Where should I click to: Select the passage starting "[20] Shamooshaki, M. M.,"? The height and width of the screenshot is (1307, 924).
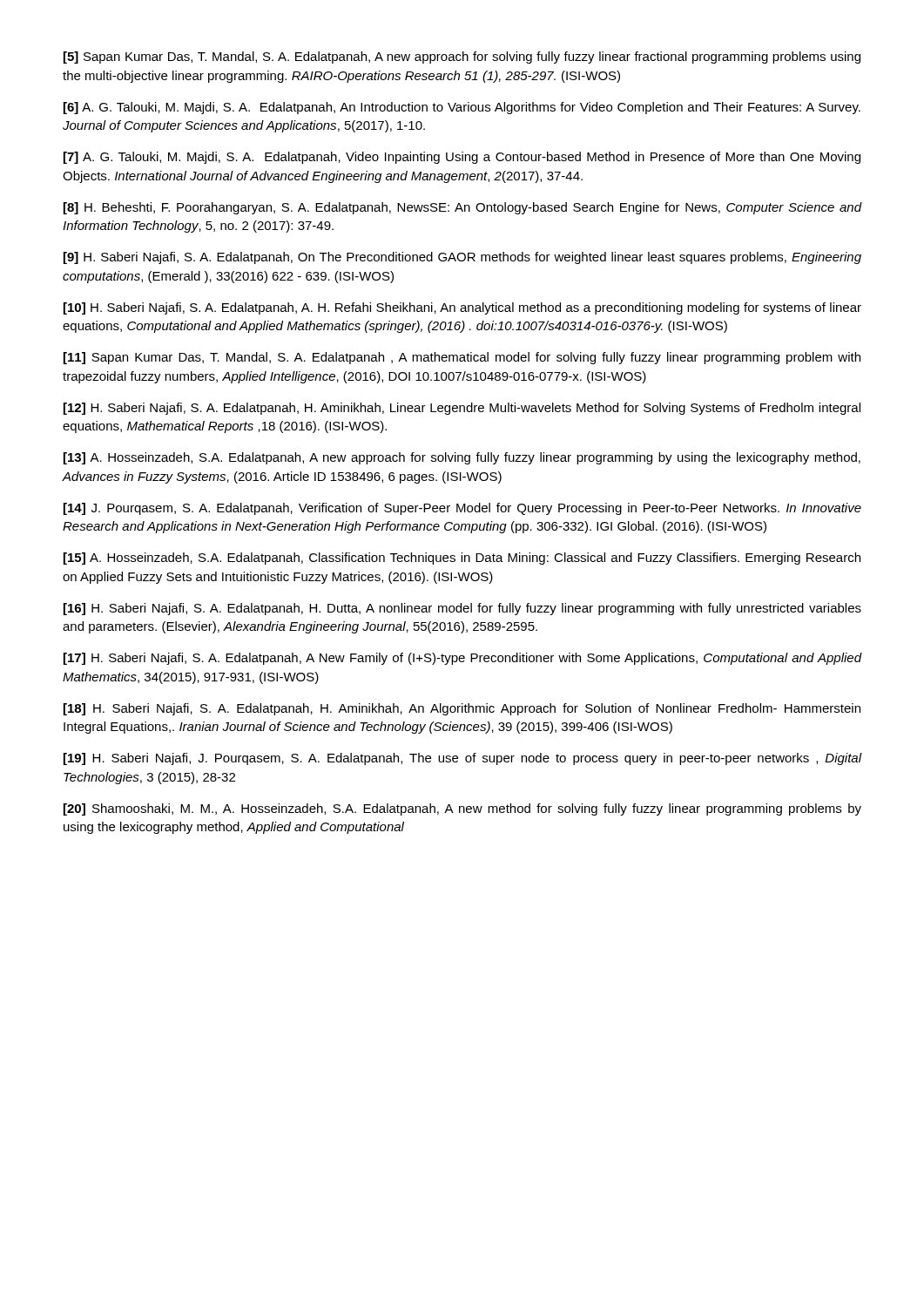(462, 817)
